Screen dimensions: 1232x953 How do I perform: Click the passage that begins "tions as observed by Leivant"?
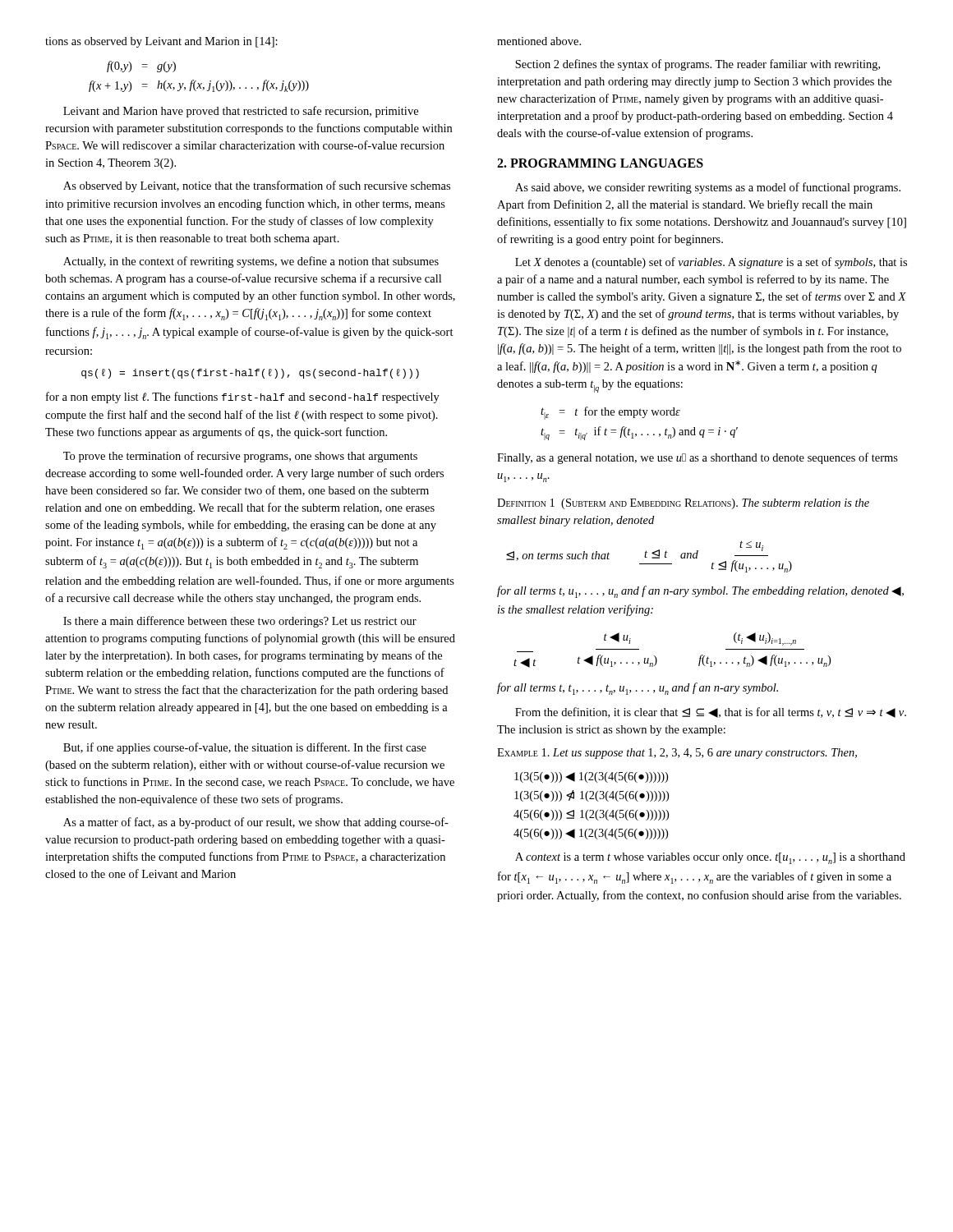point(251,42)
